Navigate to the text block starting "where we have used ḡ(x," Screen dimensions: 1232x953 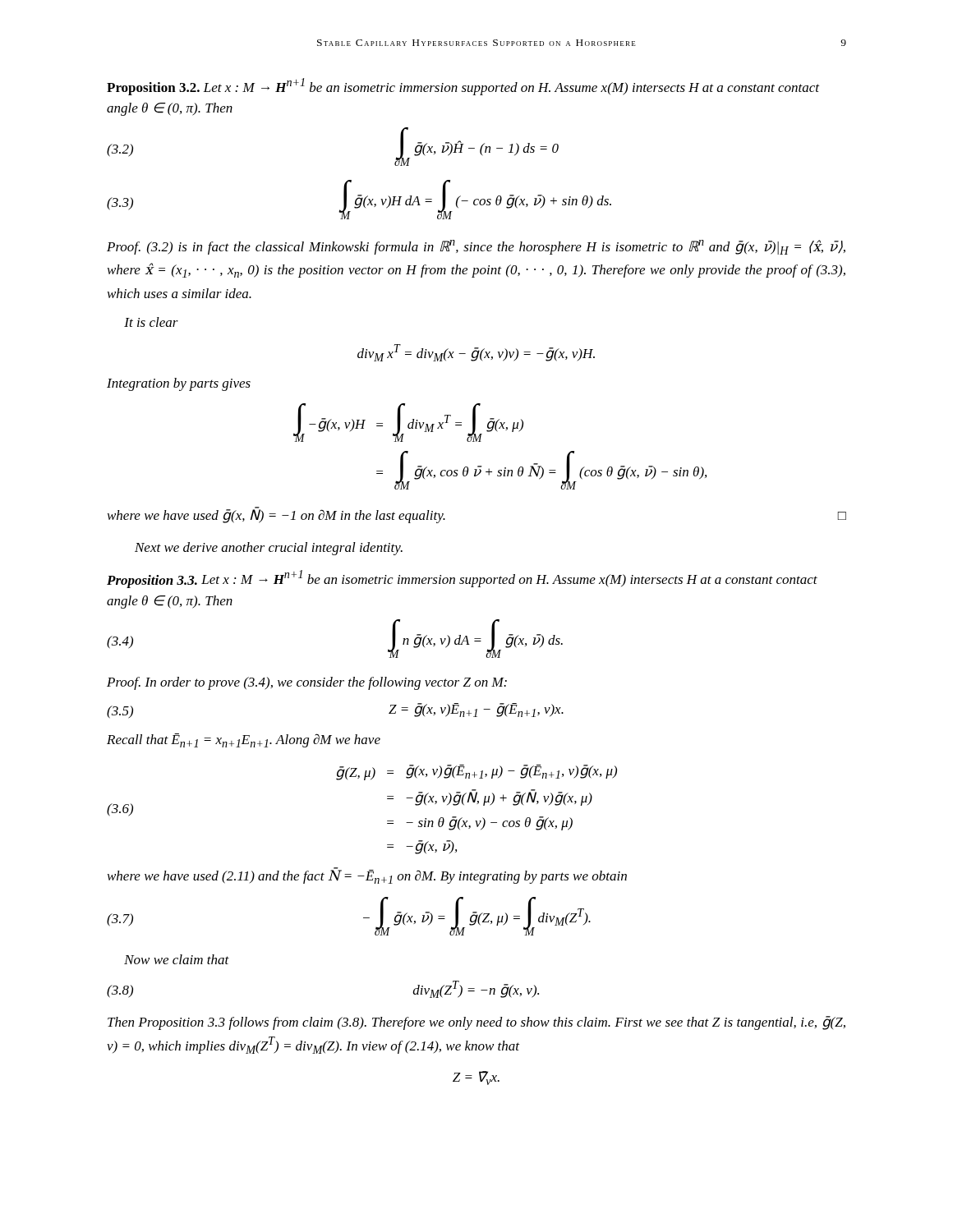(x=294, y=515)
